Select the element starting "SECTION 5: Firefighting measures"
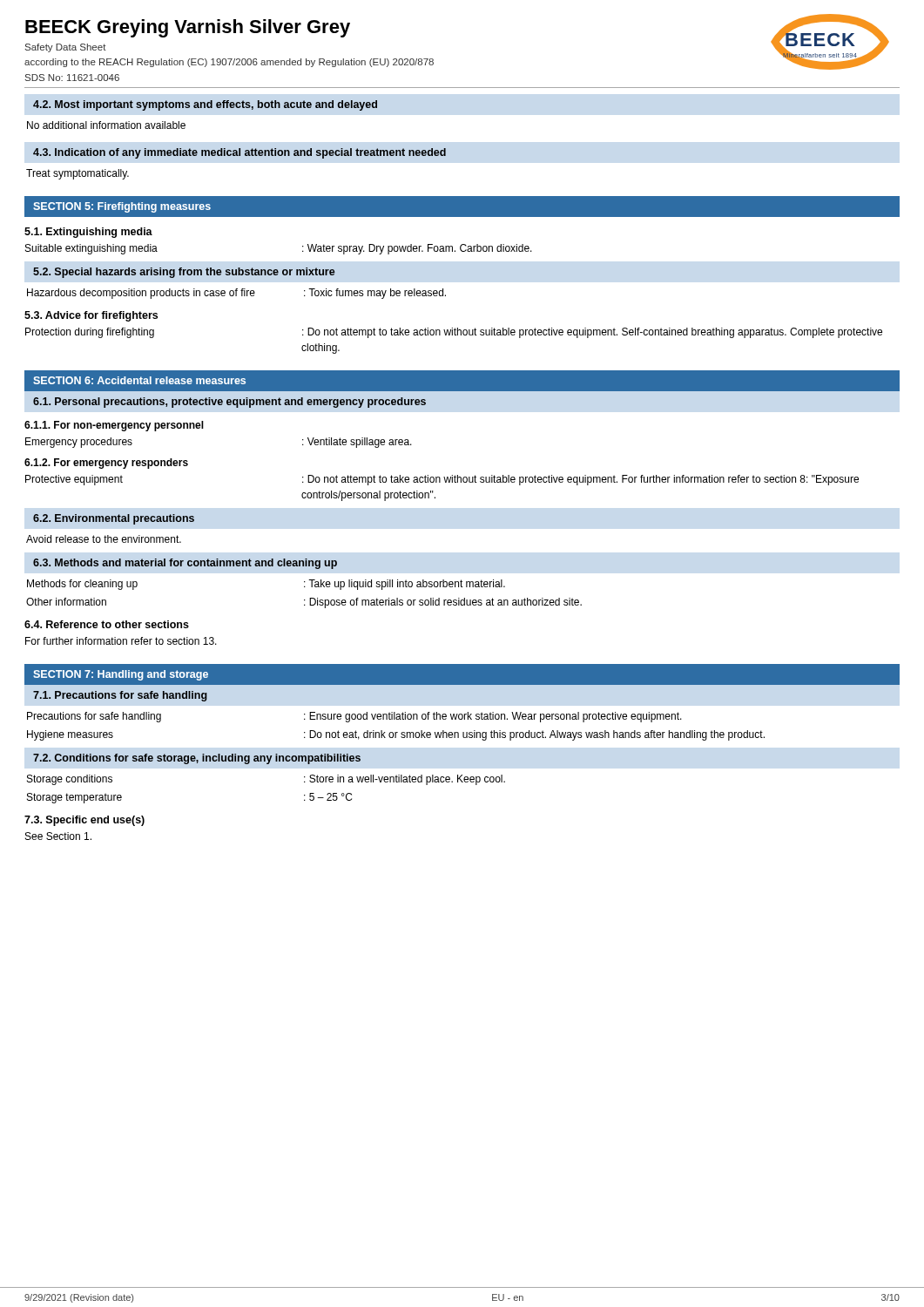The image size is (924, 1307). point(462,207)
